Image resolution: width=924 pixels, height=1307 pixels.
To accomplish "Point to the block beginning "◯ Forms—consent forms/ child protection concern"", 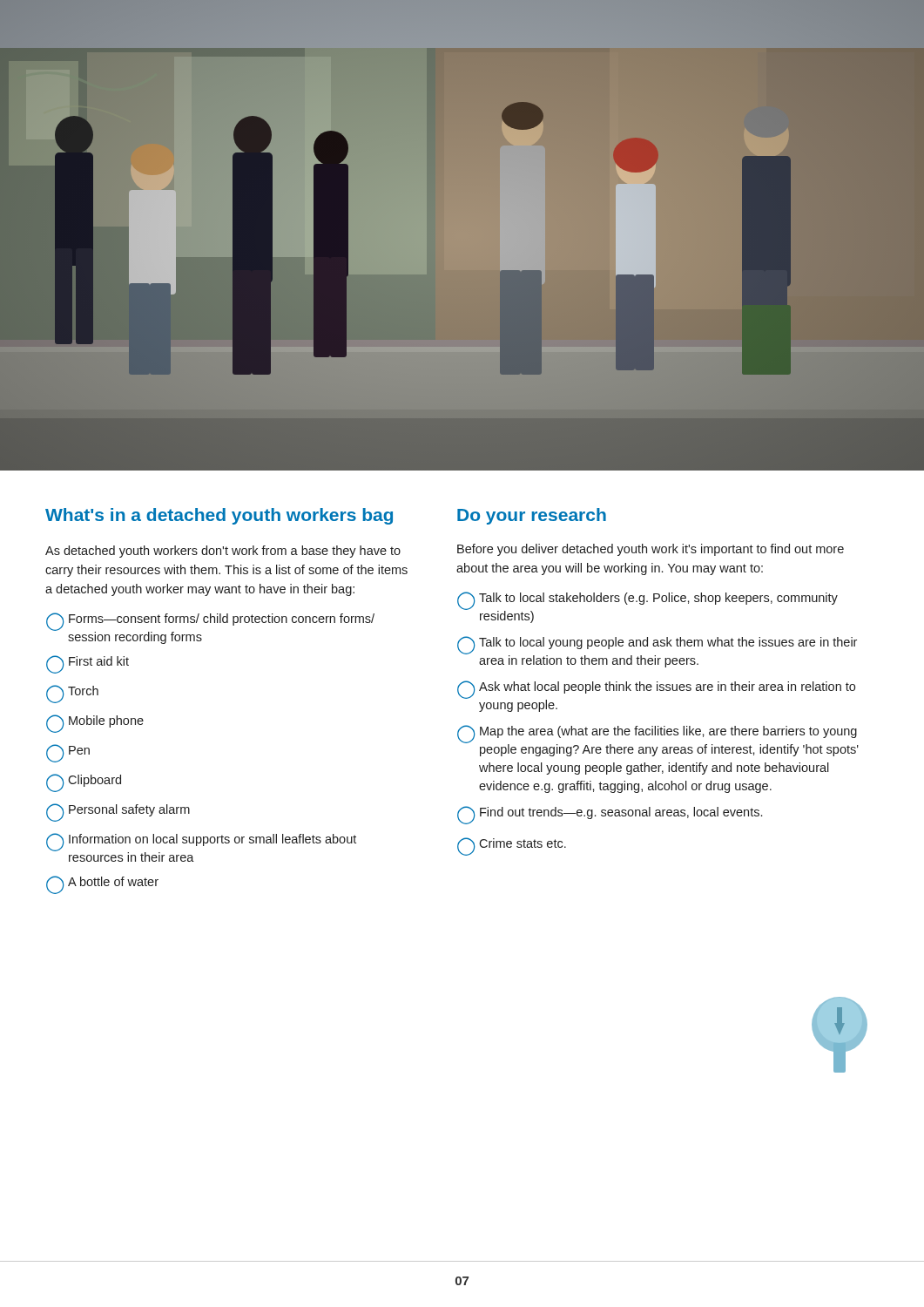I will 228,628.
